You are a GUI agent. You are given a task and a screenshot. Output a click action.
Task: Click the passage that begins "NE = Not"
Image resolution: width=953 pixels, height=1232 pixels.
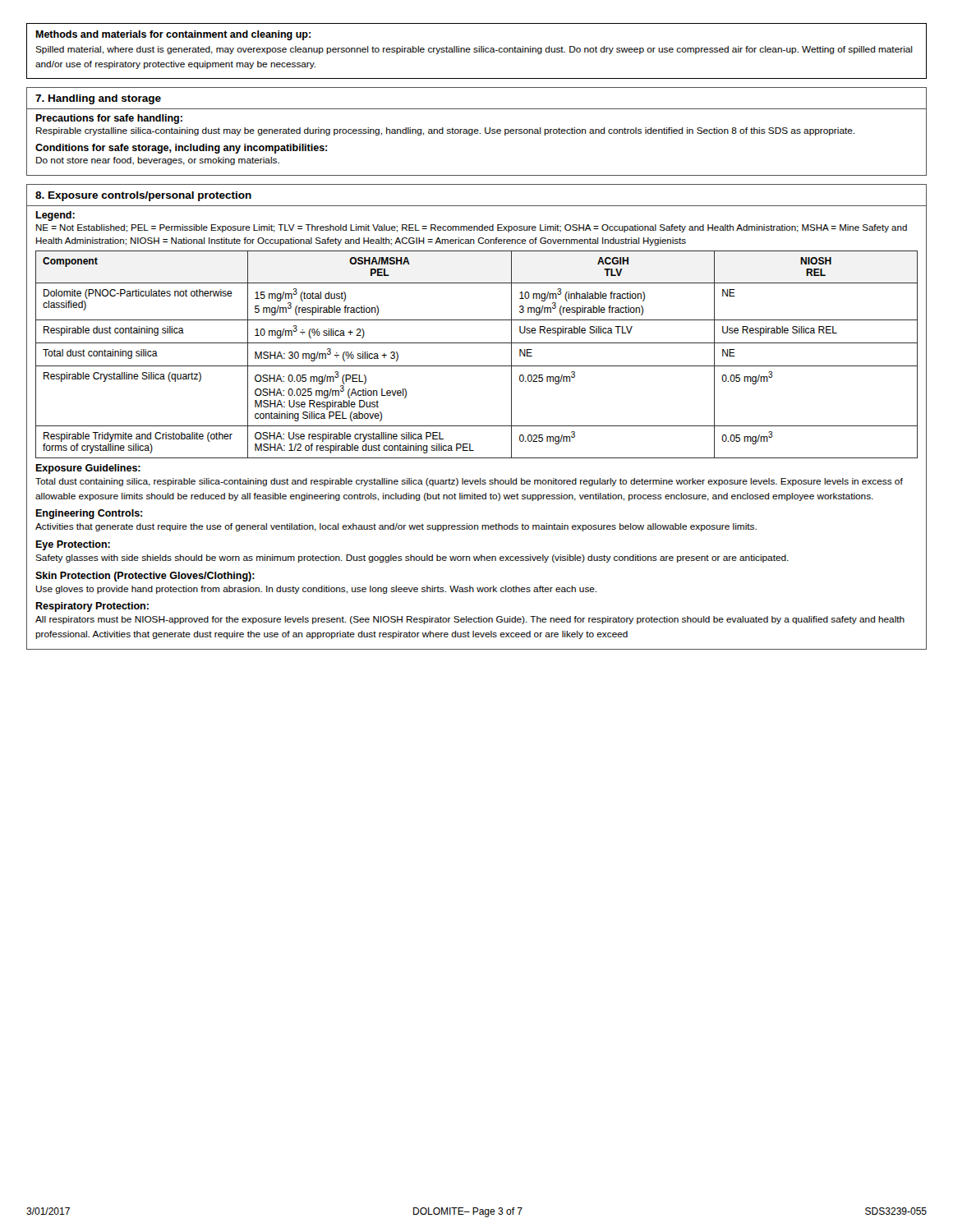(x=471, y=234)
